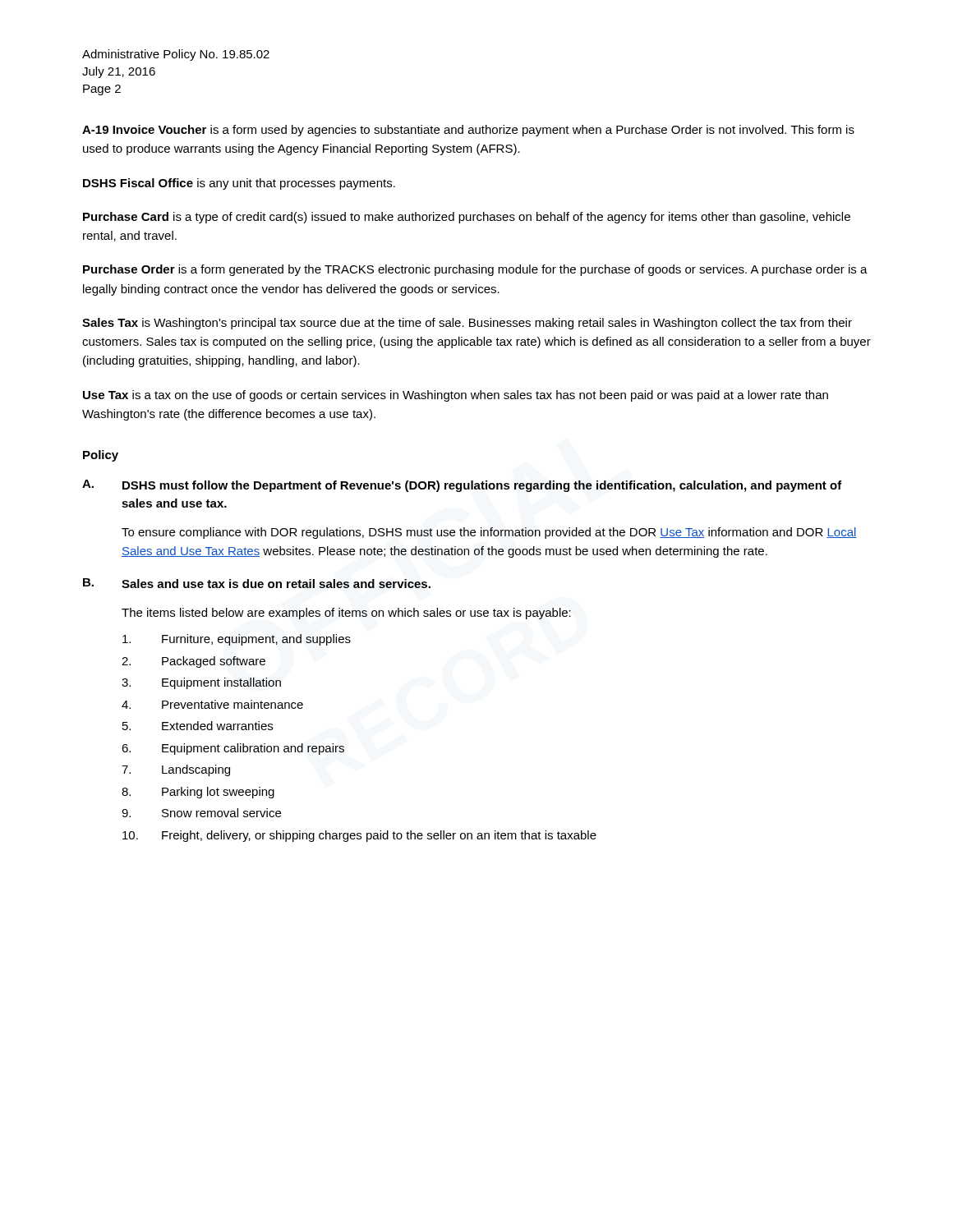Point to "5. Extended warranties"
953x1232 pixels.
click(198, 726)
